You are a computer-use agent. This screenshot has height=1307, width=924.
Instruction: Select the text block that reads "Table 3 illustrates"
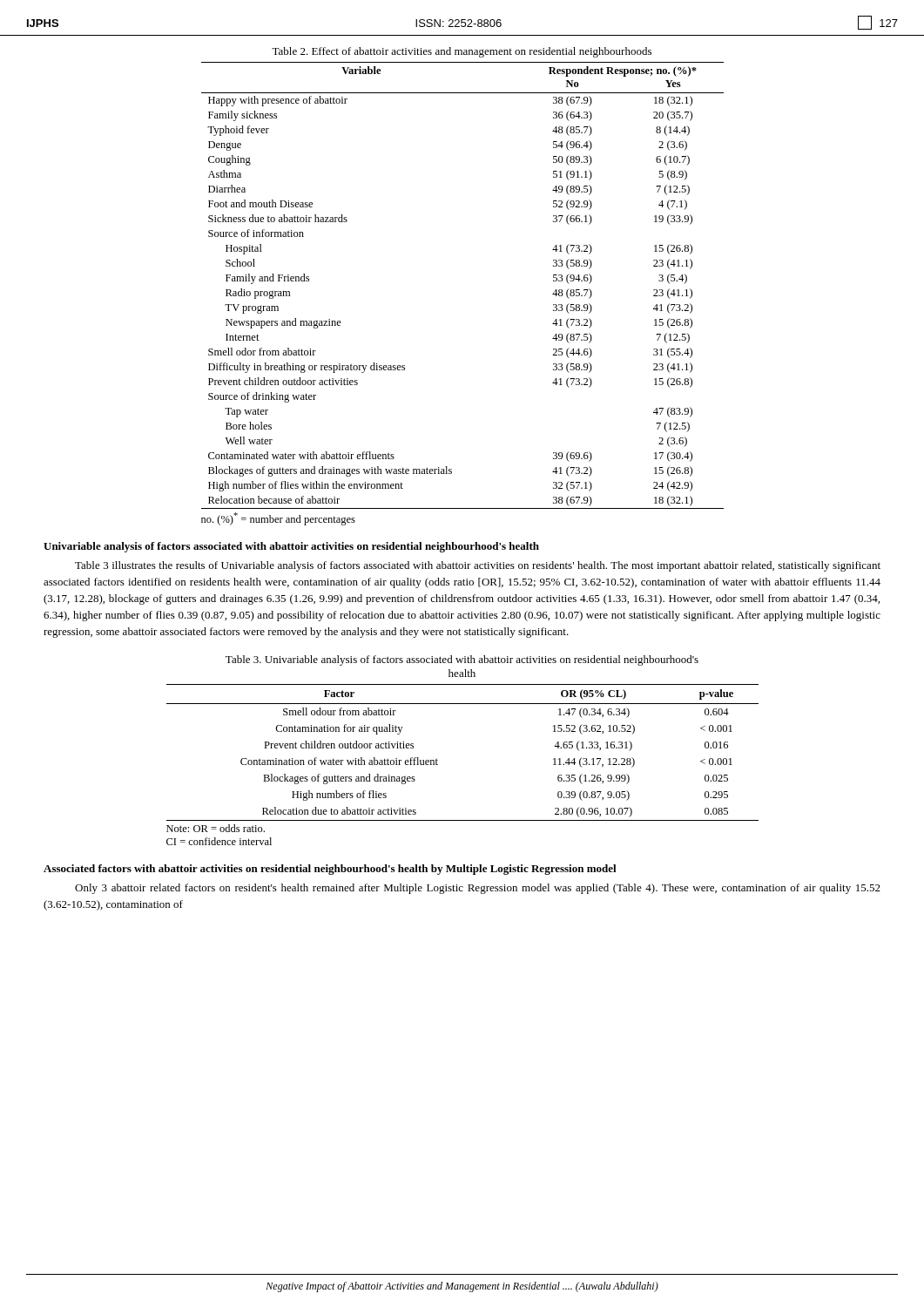click(x=462, y=598)
